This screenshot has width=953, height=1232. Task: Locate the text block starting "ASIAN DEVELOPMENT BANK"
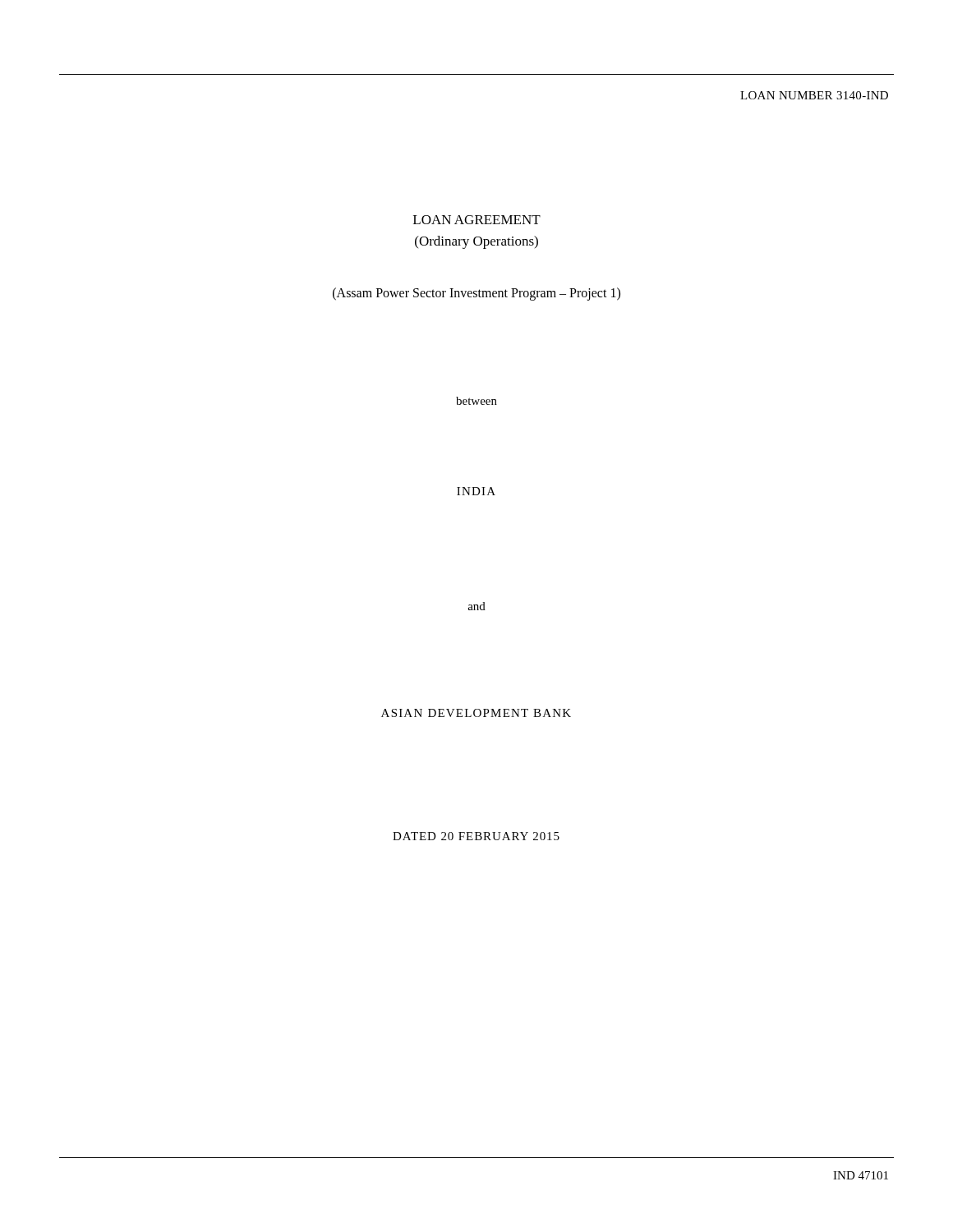pyautogui.click(x=476, y=713)
